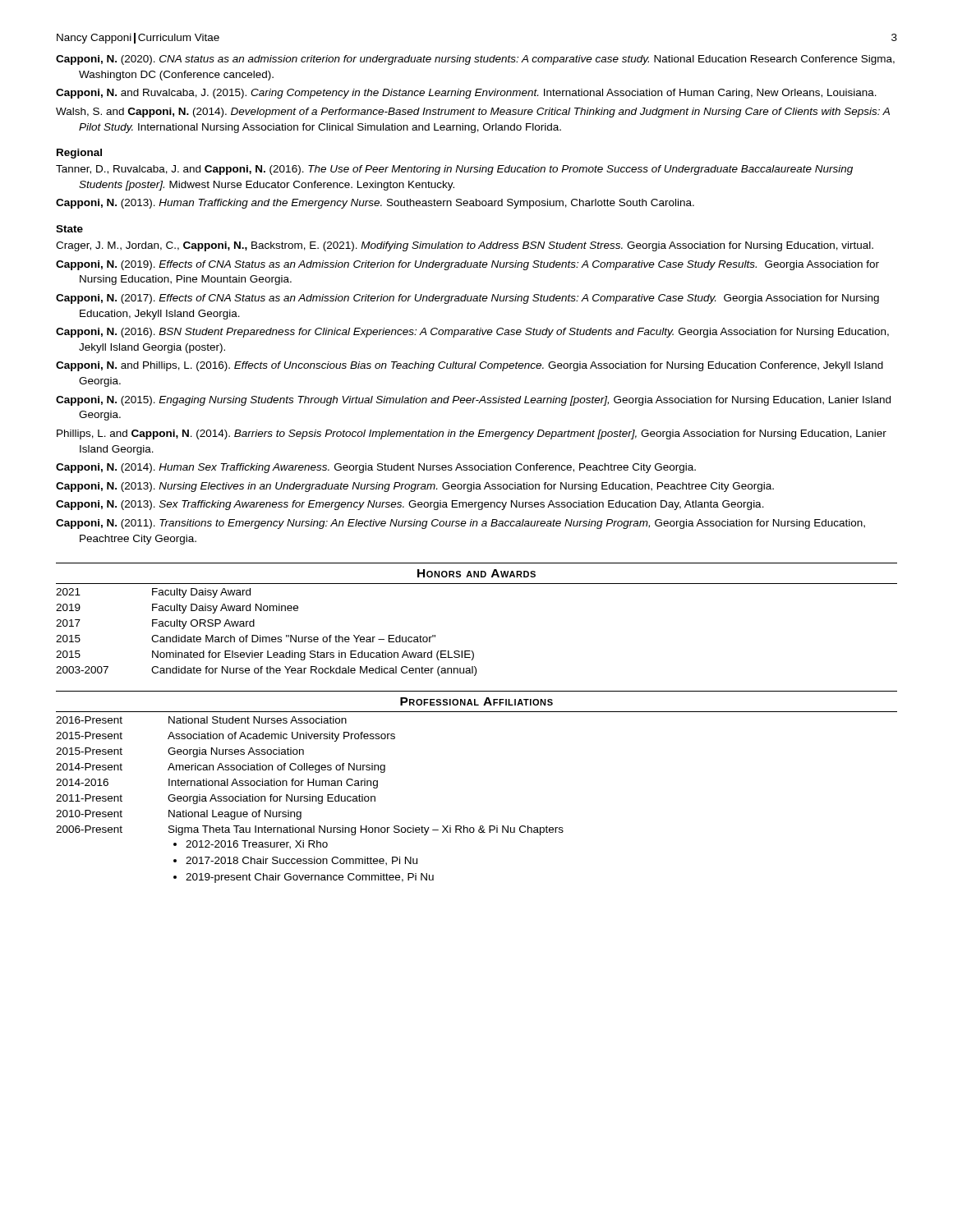The image size is (953, 1232).
Task: Select the table that reads "American Association of Colleges of"
Action: point(476,800)
